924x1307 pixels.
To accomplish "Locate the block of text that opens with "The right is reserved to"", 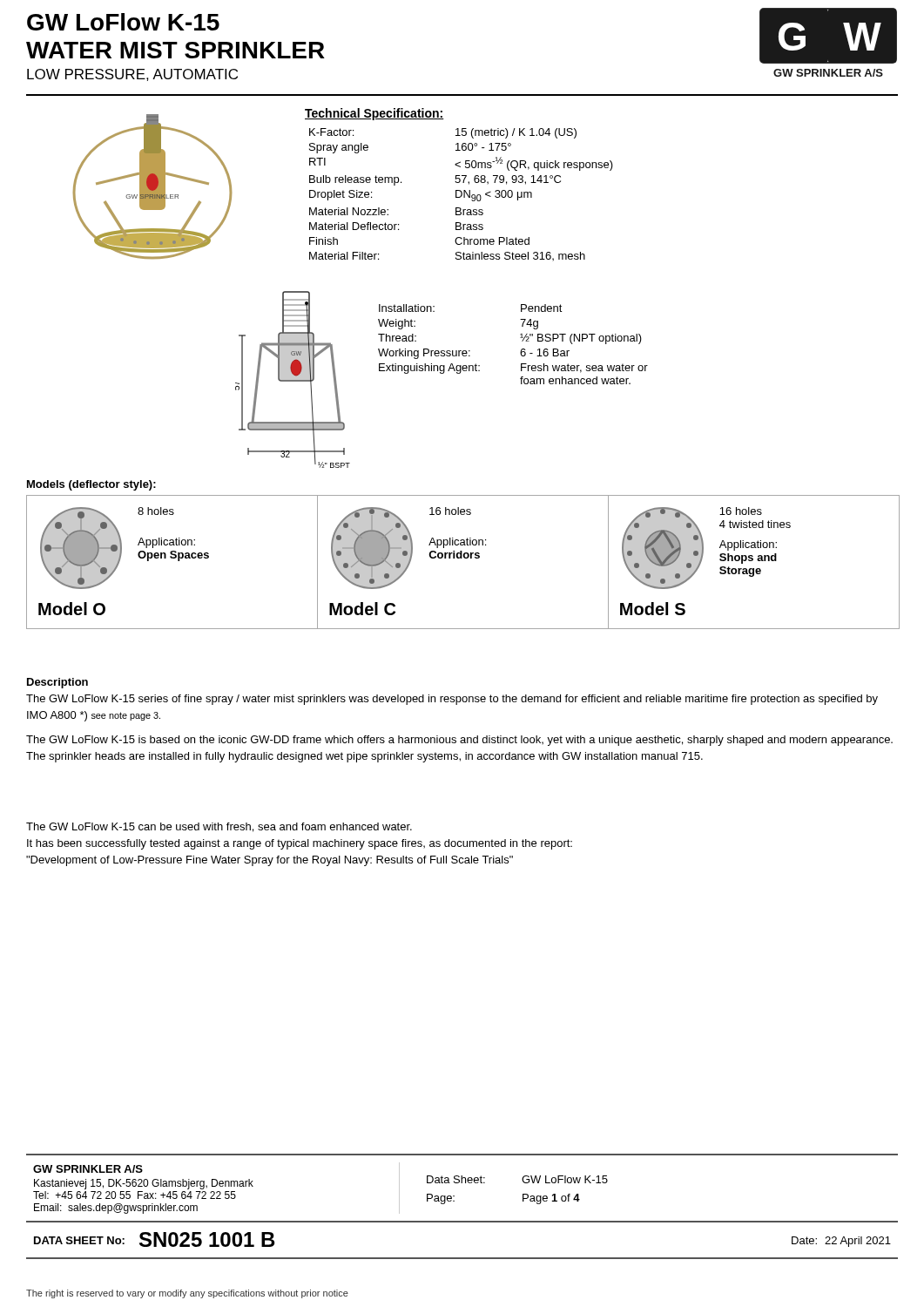I will pos(187,1293).
